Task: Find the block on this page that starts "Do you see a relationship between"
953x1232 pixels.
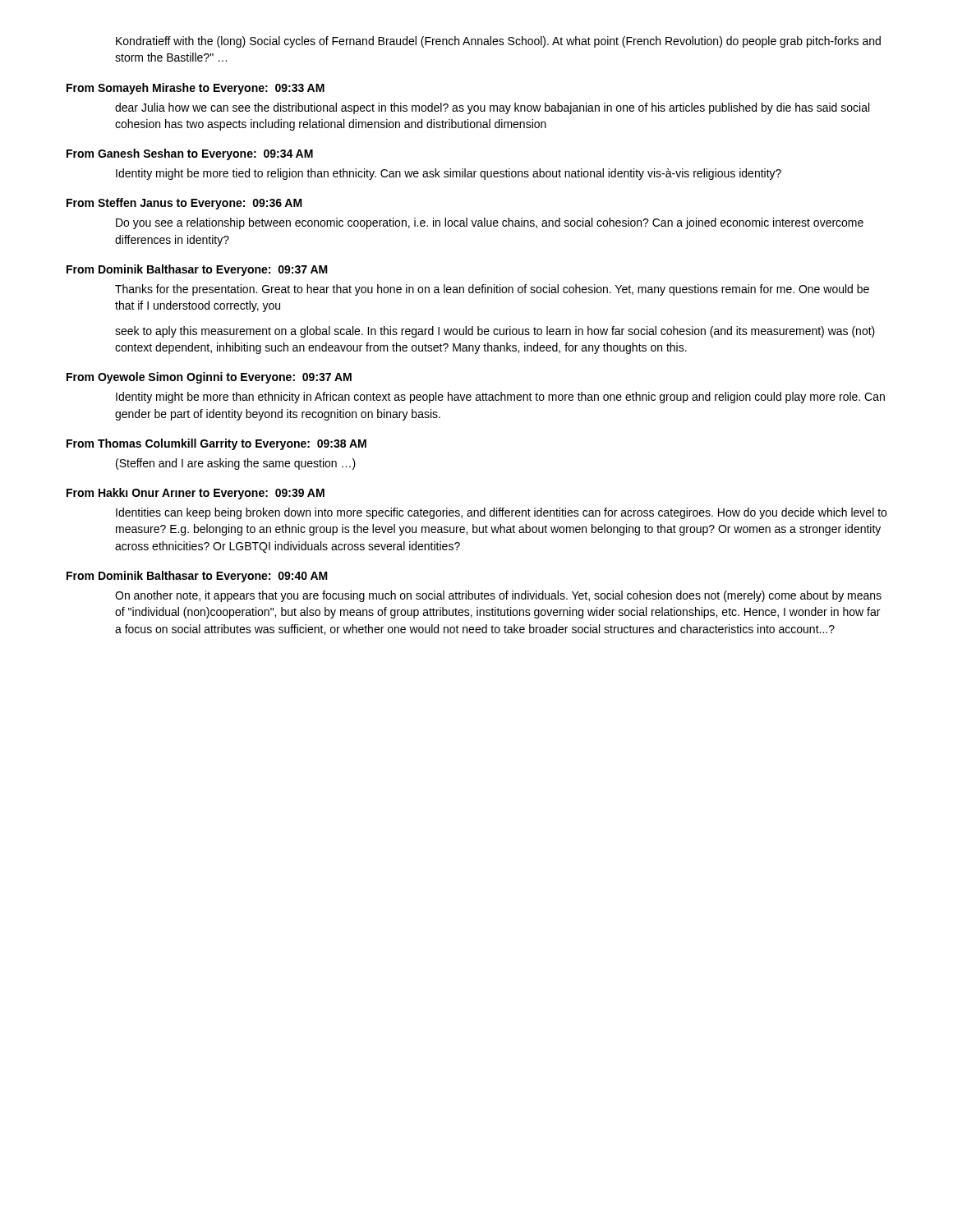Action: click(489, 231)
